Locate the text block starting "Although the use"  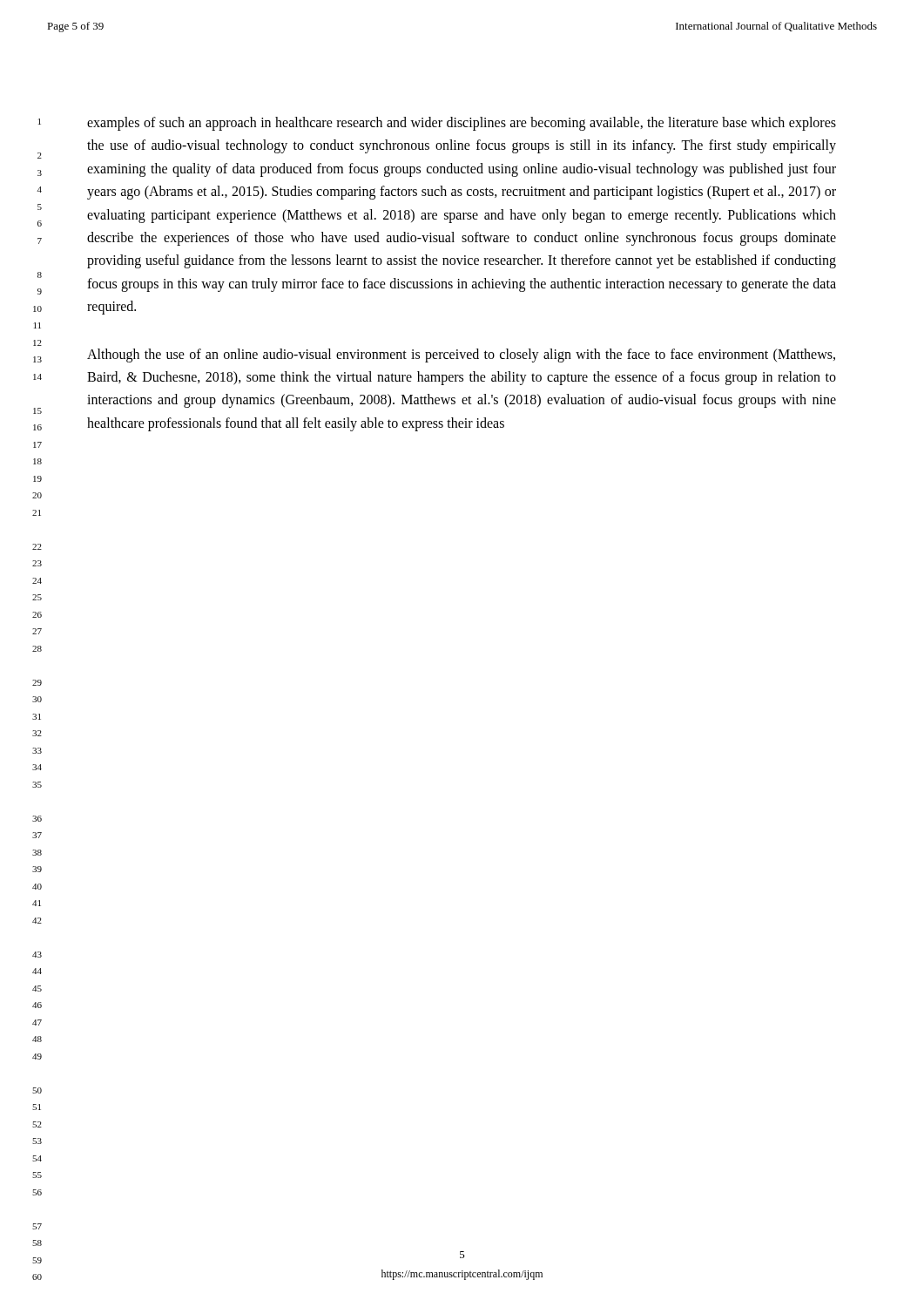(x=462, y=388)
